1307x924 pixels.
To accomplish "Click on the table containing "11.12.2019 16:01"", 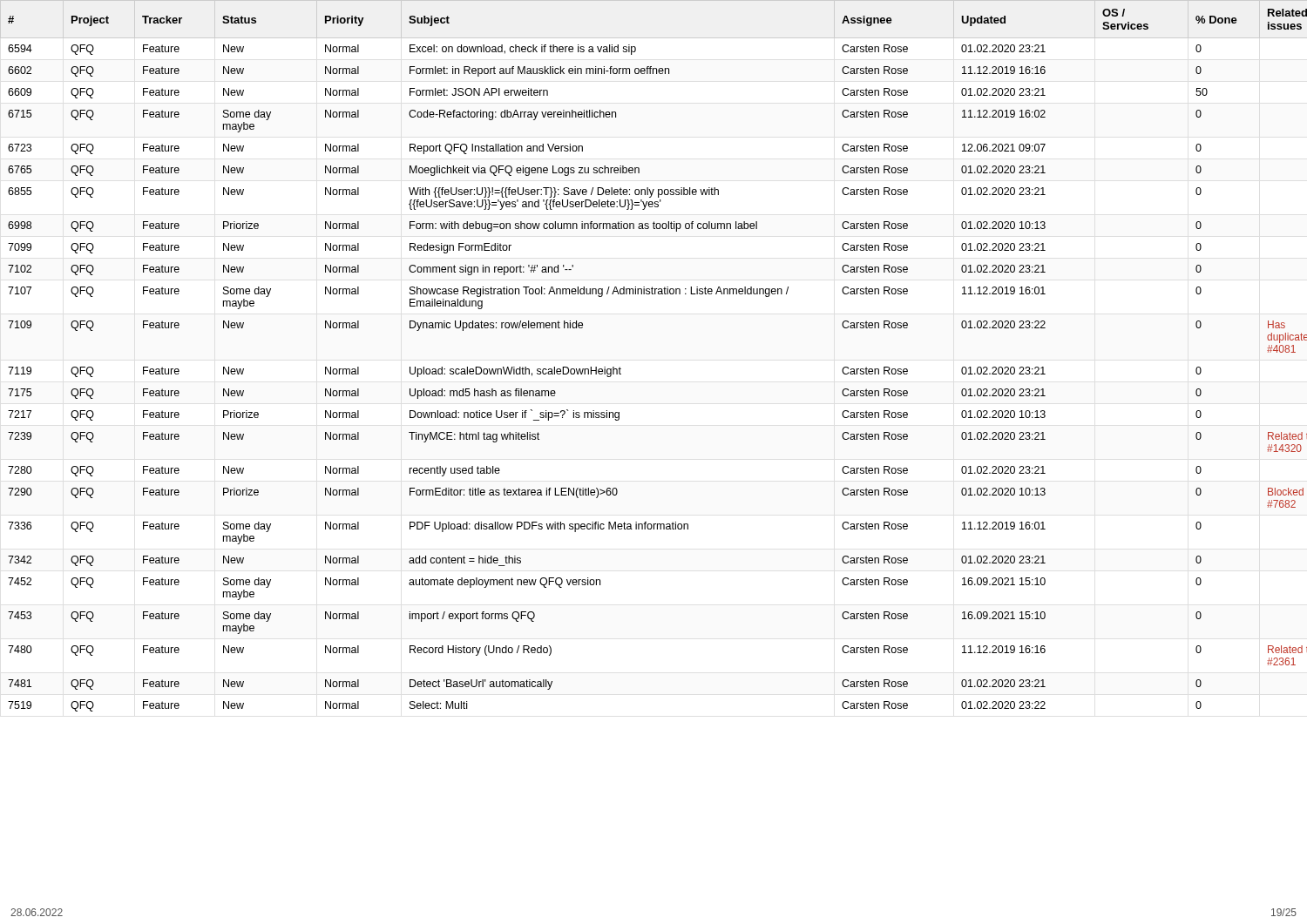I will (654, 358).
